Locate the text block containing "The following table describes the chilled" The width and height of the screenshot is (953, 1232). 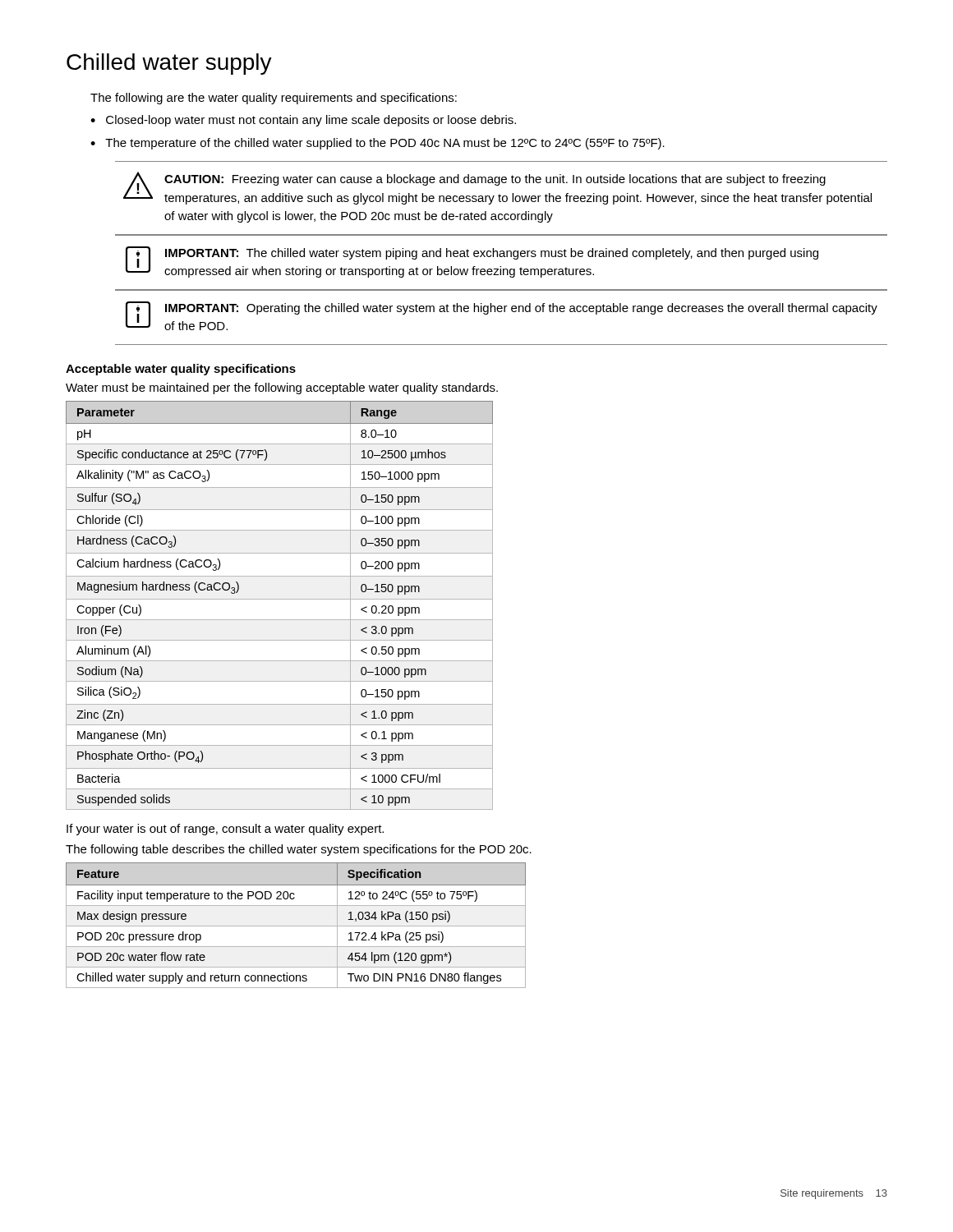(x=299, y=849)
